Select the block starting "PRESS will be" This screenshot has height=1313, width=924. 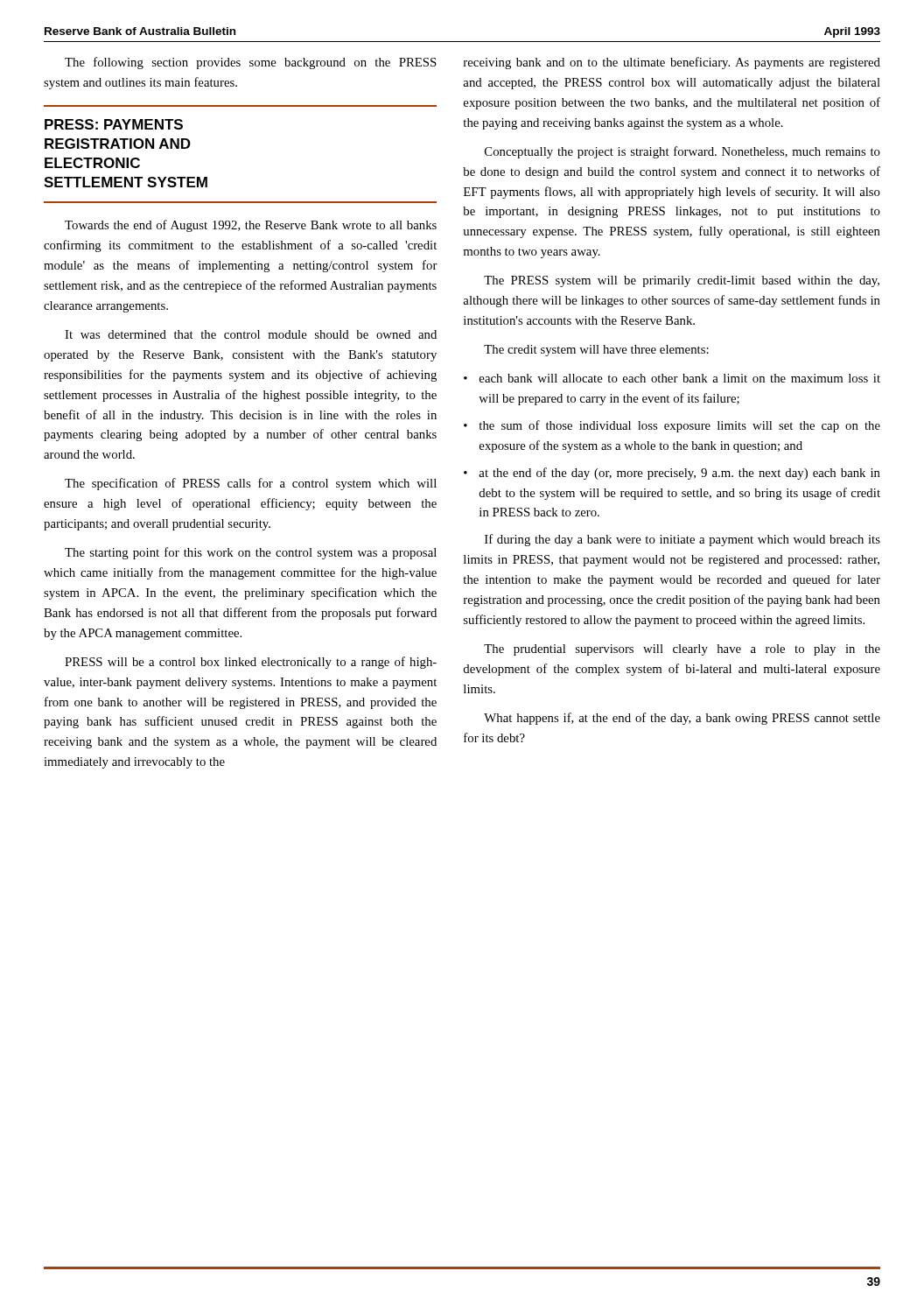click(240, 712)
